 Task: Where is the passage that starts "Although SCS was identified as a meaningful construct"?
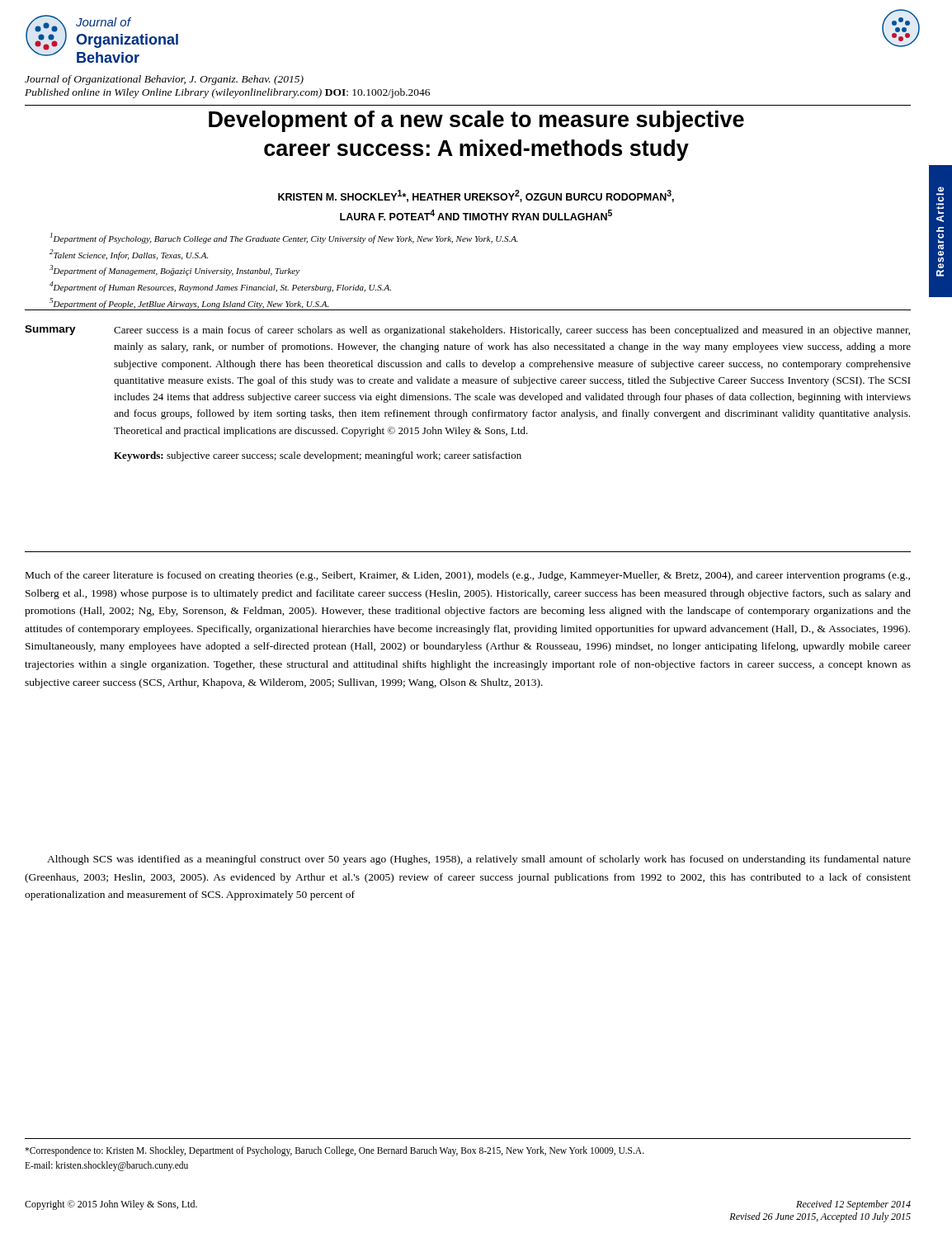click(468, 877)
